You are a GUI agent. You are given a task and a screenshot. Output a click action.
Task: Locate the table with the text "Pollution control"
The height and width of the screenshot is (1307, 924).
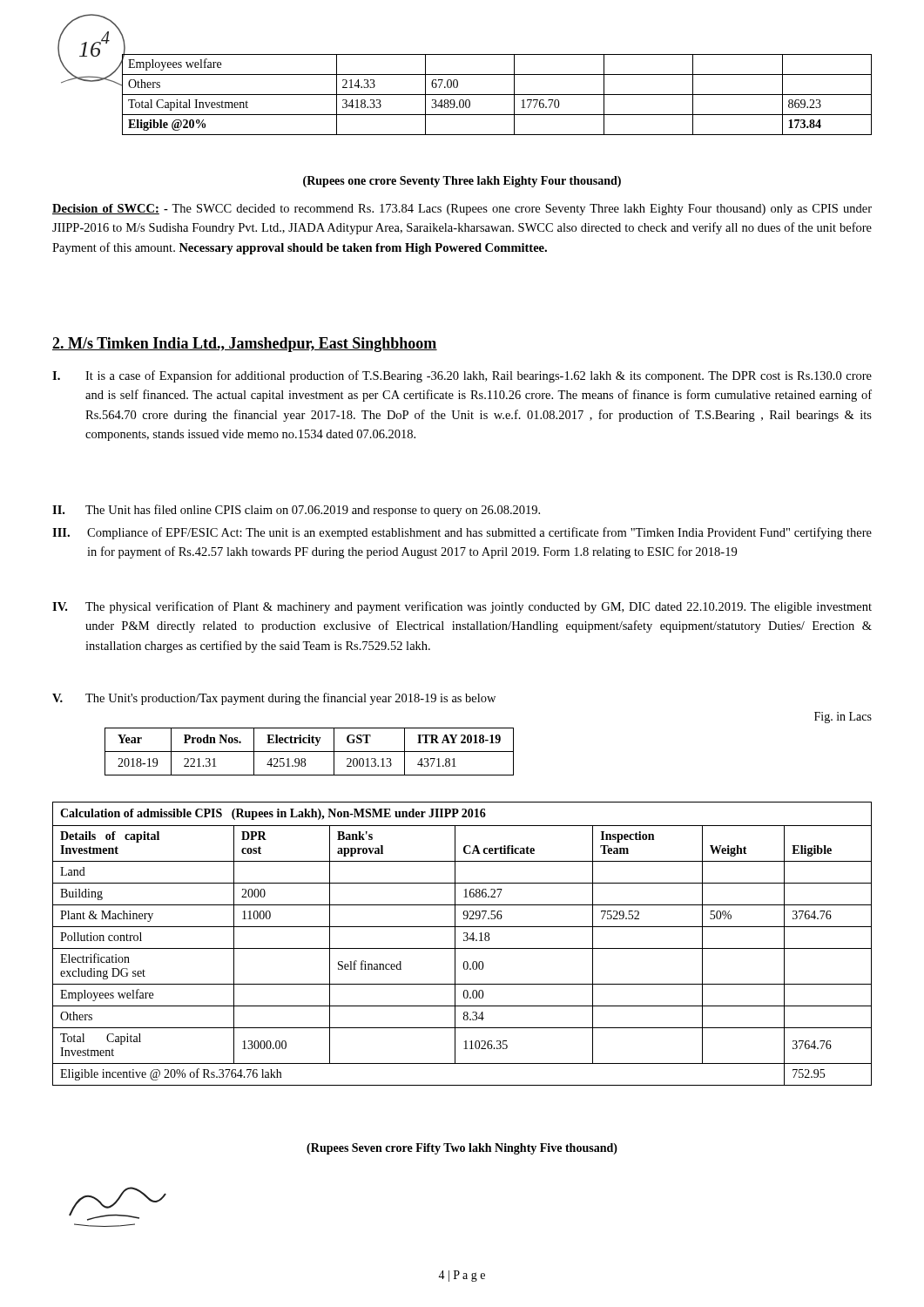[462, 944]
